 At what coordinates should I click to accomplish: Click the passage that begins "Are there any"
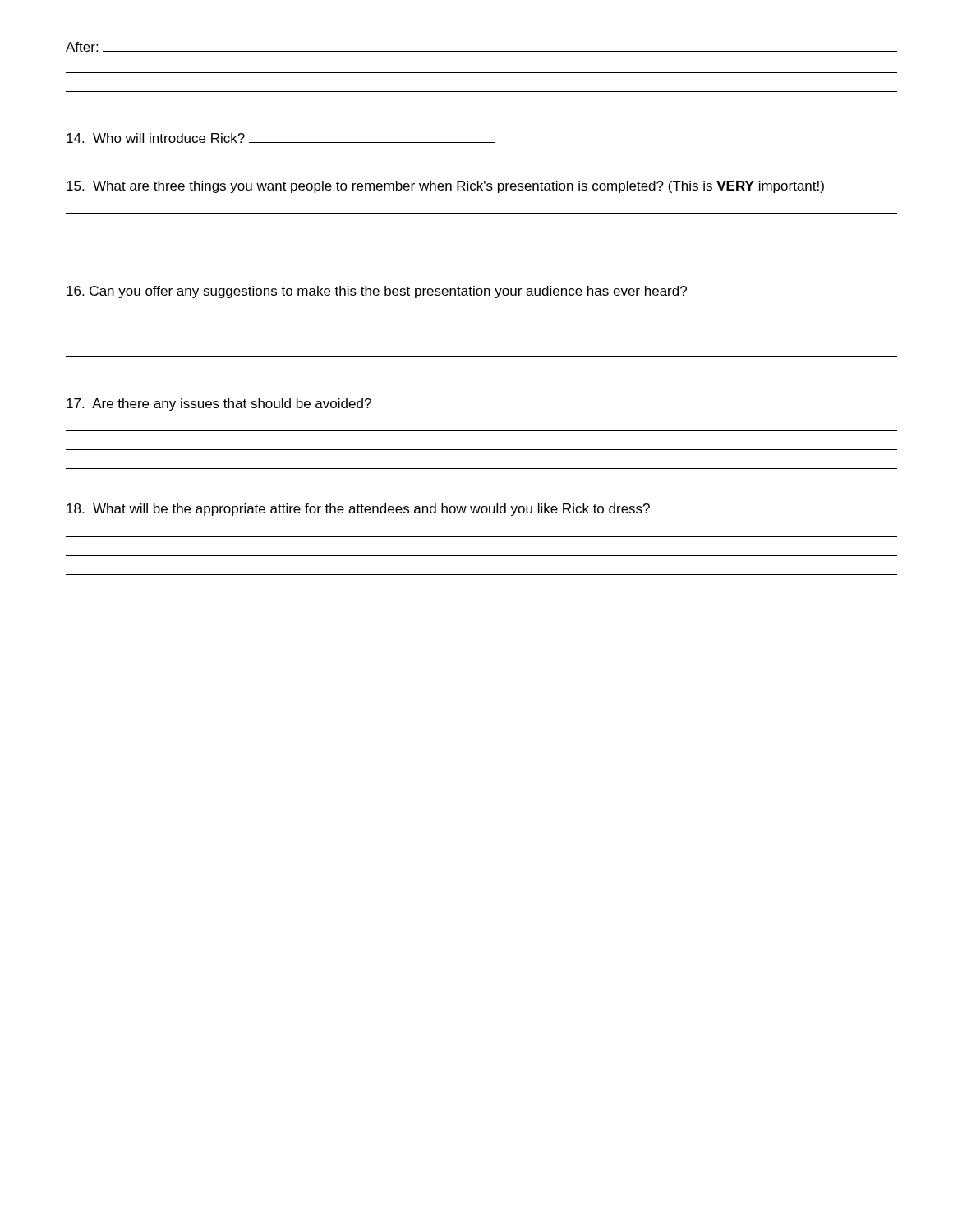point(219,403)
